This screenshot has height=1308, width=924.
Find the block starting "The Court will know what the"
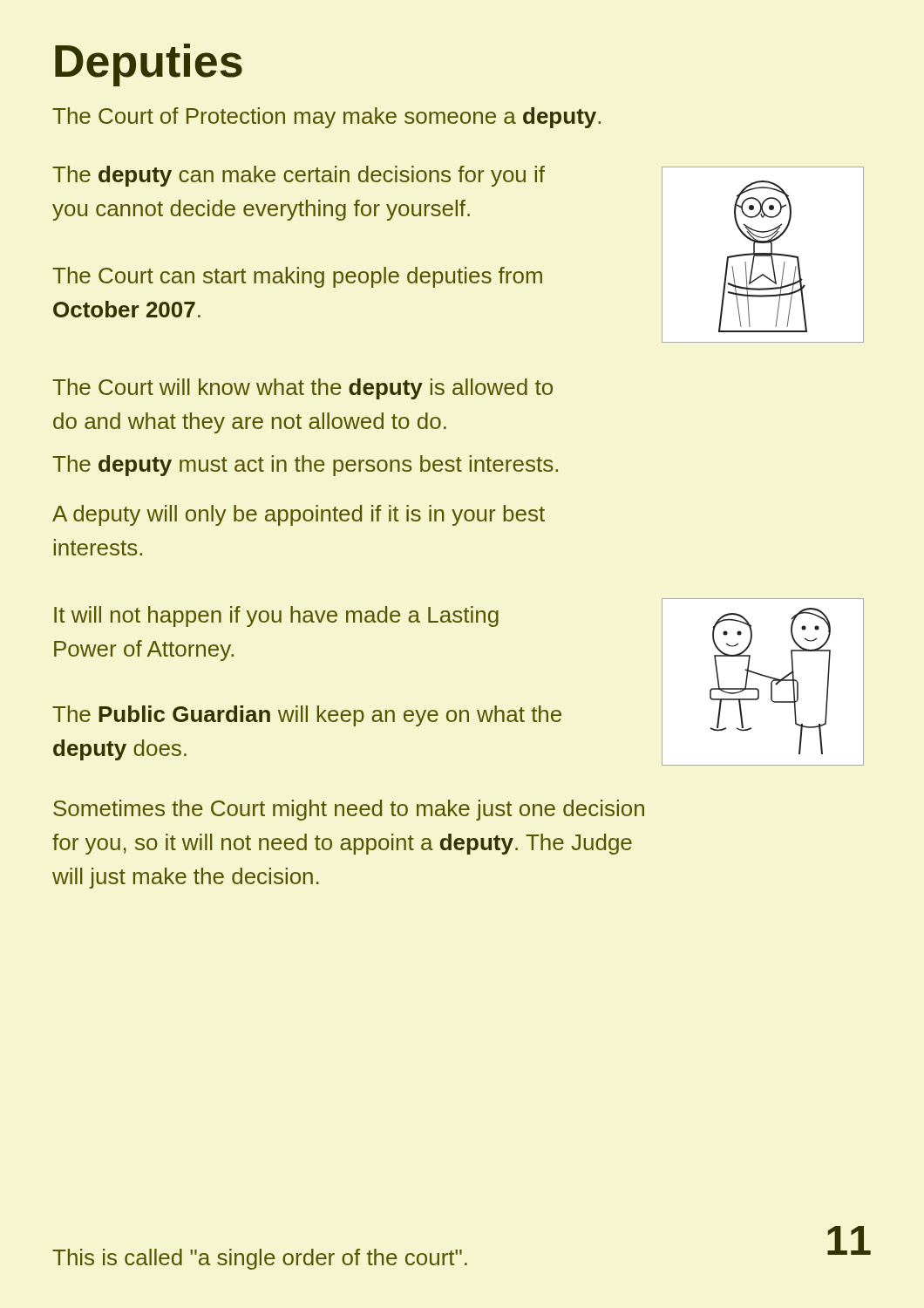[303, 404]
